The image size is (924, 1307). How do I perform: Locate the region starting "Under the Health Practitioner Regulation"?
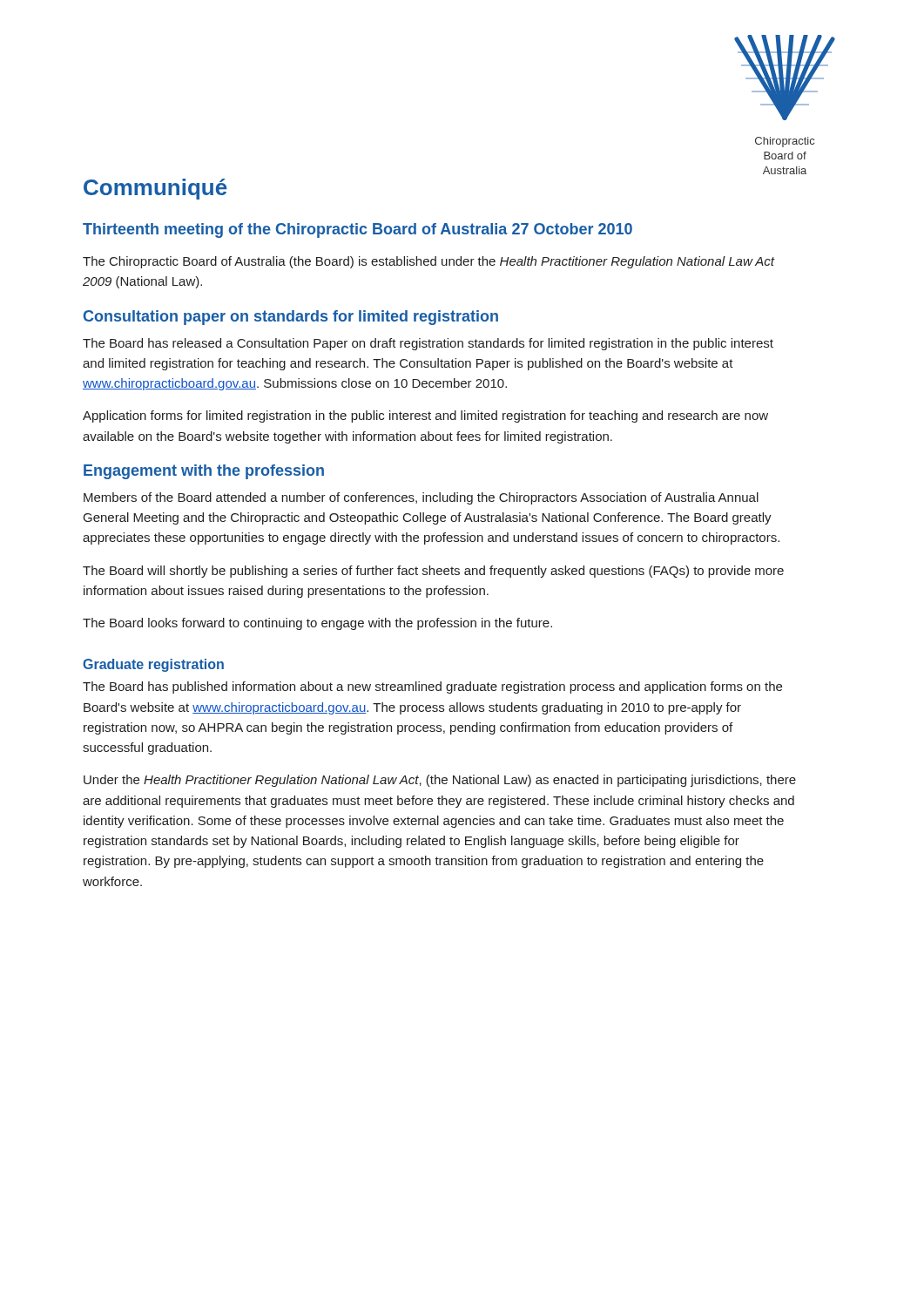click(x=440, y=830)
